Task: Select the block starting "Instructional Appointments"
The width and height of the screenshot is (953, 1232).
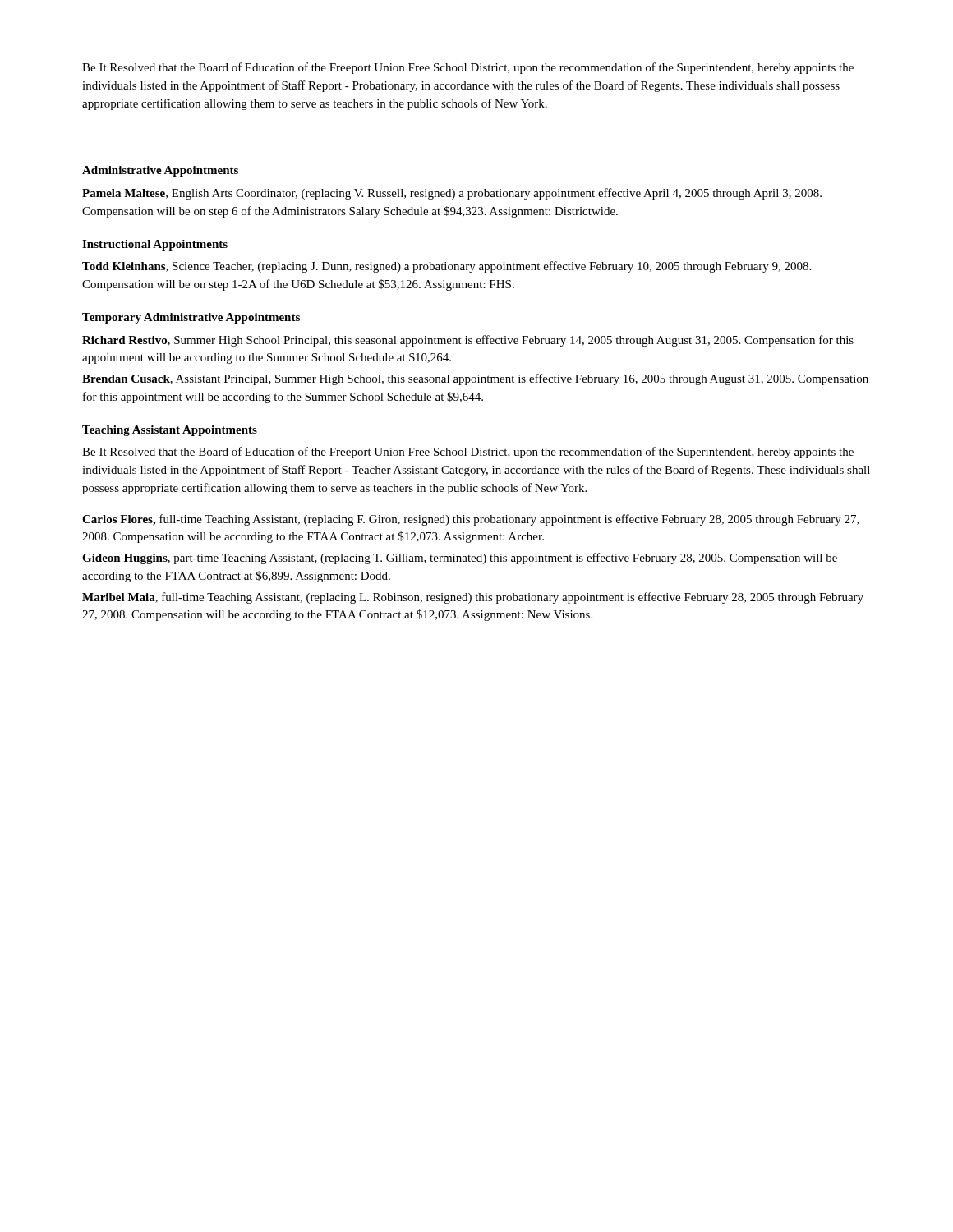Action: click(155, 244)
